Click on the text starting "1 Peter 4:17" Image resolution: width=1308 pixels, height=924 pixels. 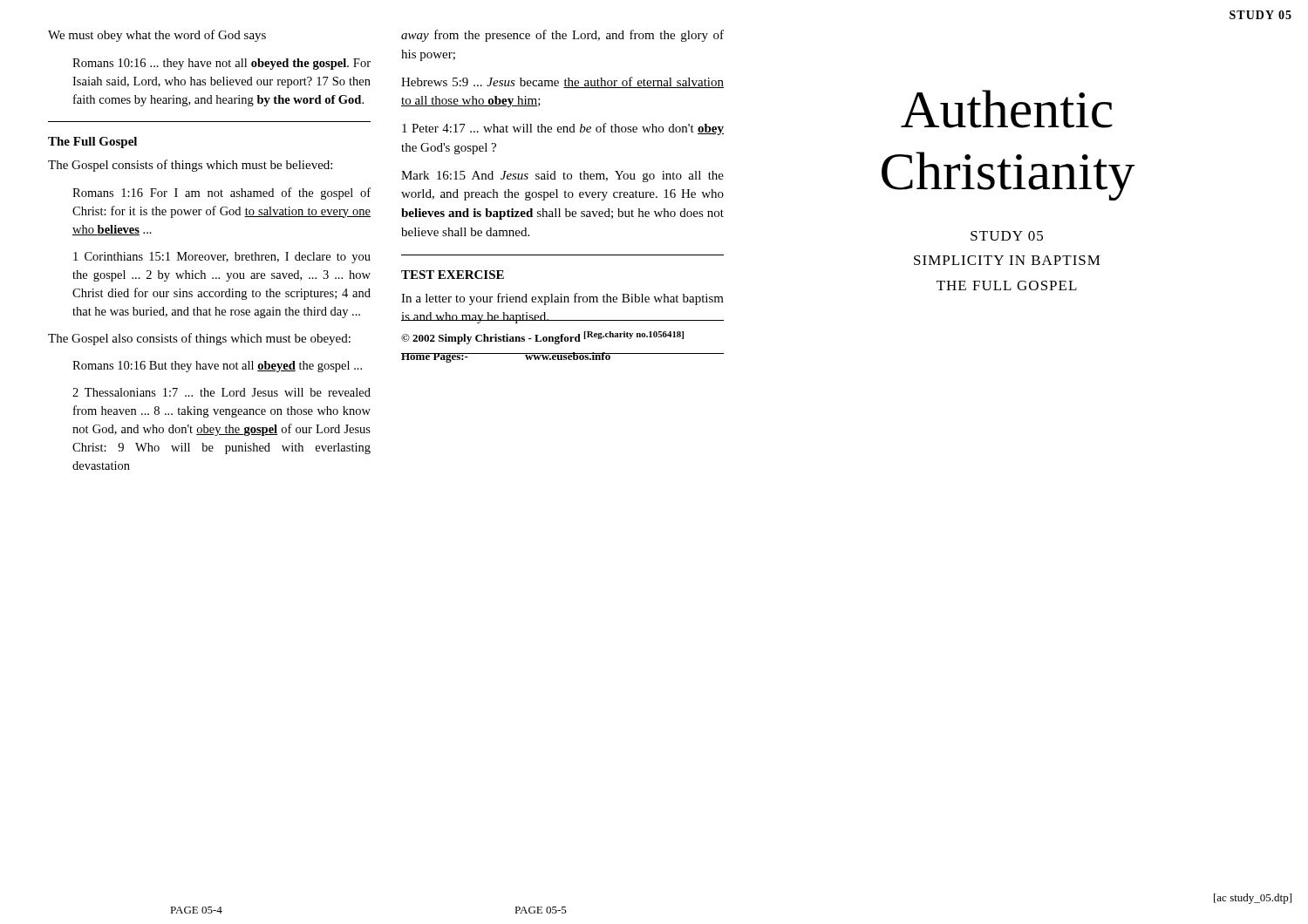click(x=562, y=138)
